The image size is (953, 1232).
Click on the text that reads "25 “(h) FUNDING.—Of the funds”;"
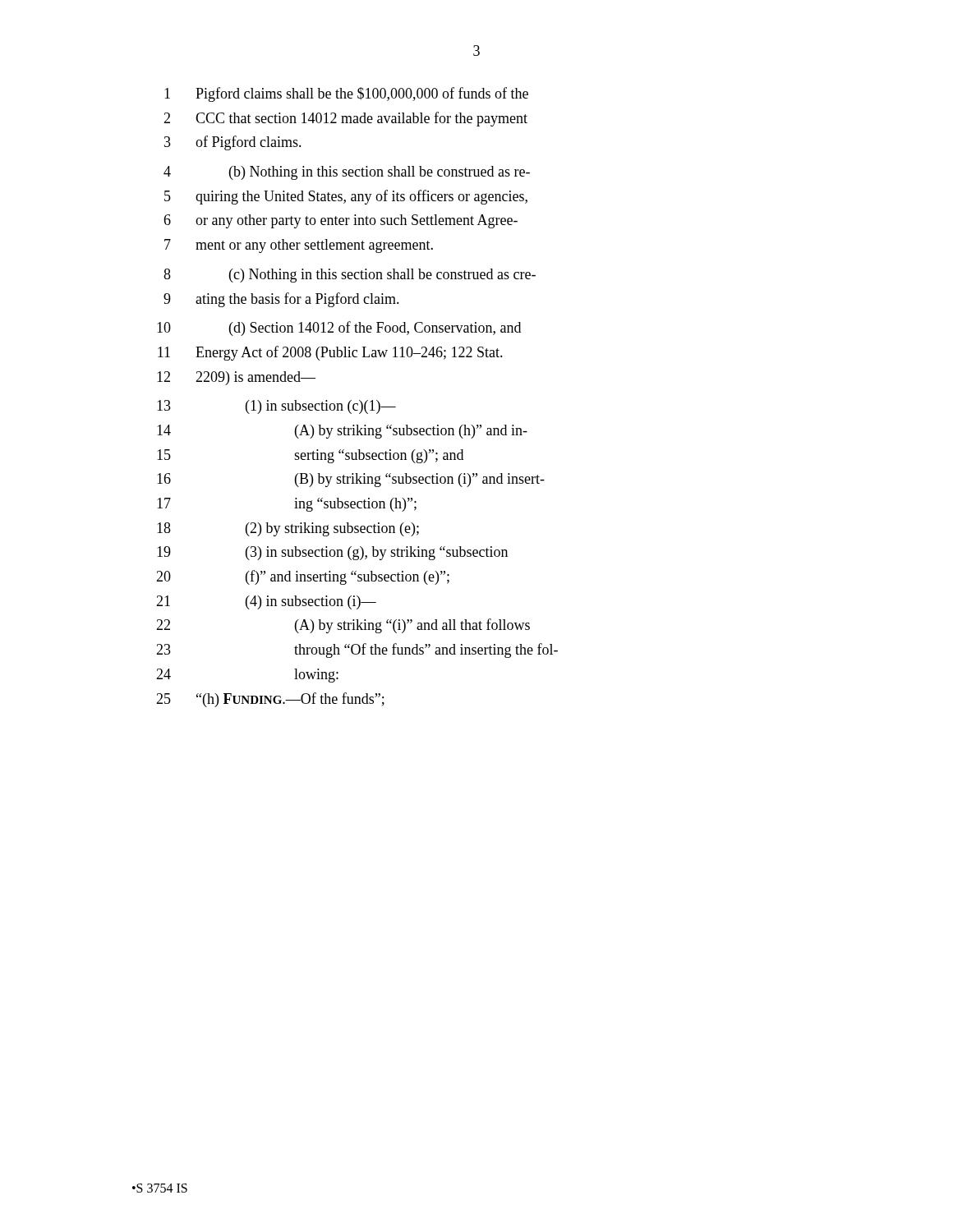tap(270, 700)
